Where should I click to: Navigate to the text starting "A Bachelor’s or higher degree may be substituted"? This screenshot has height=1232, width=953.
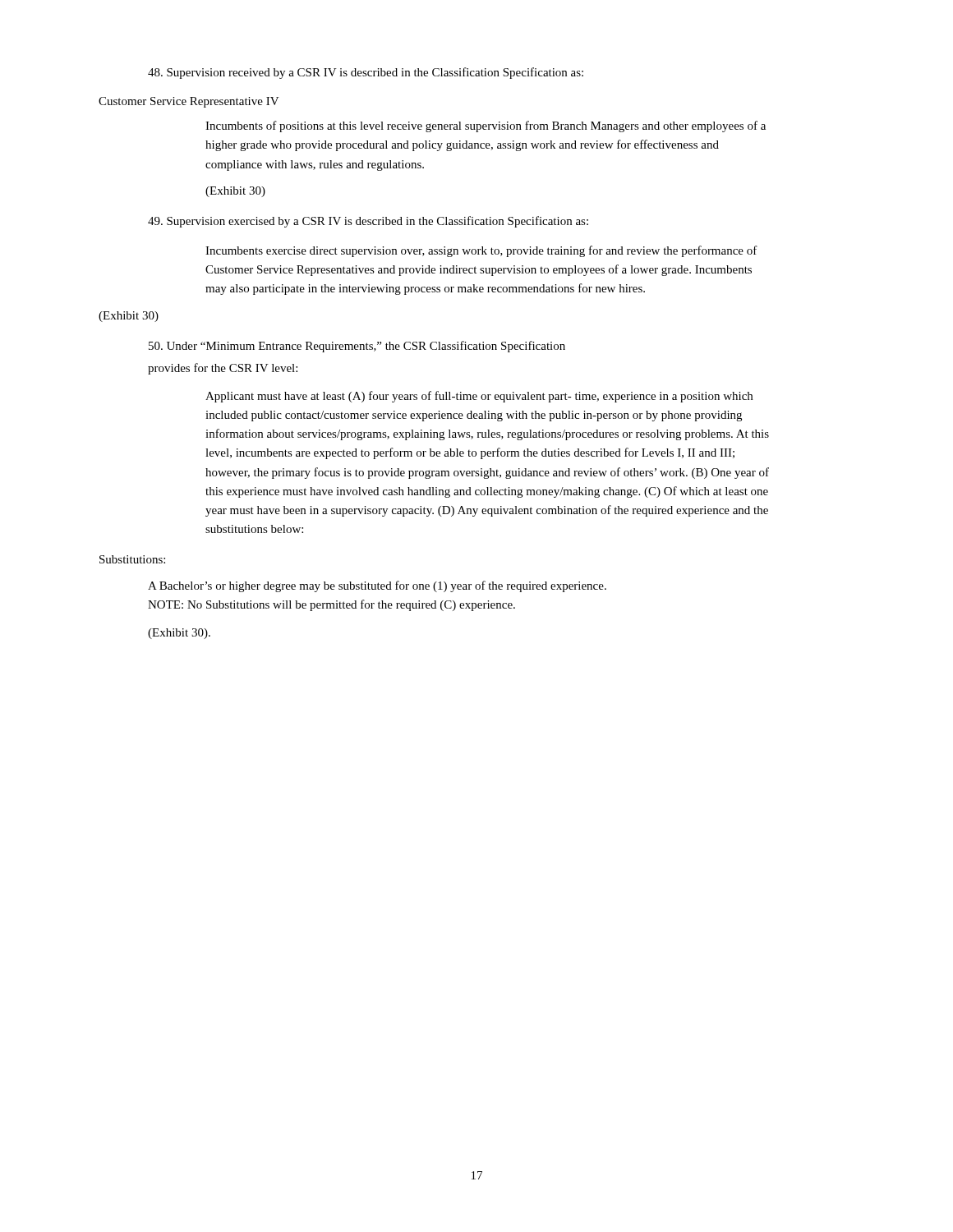[377, 595]
